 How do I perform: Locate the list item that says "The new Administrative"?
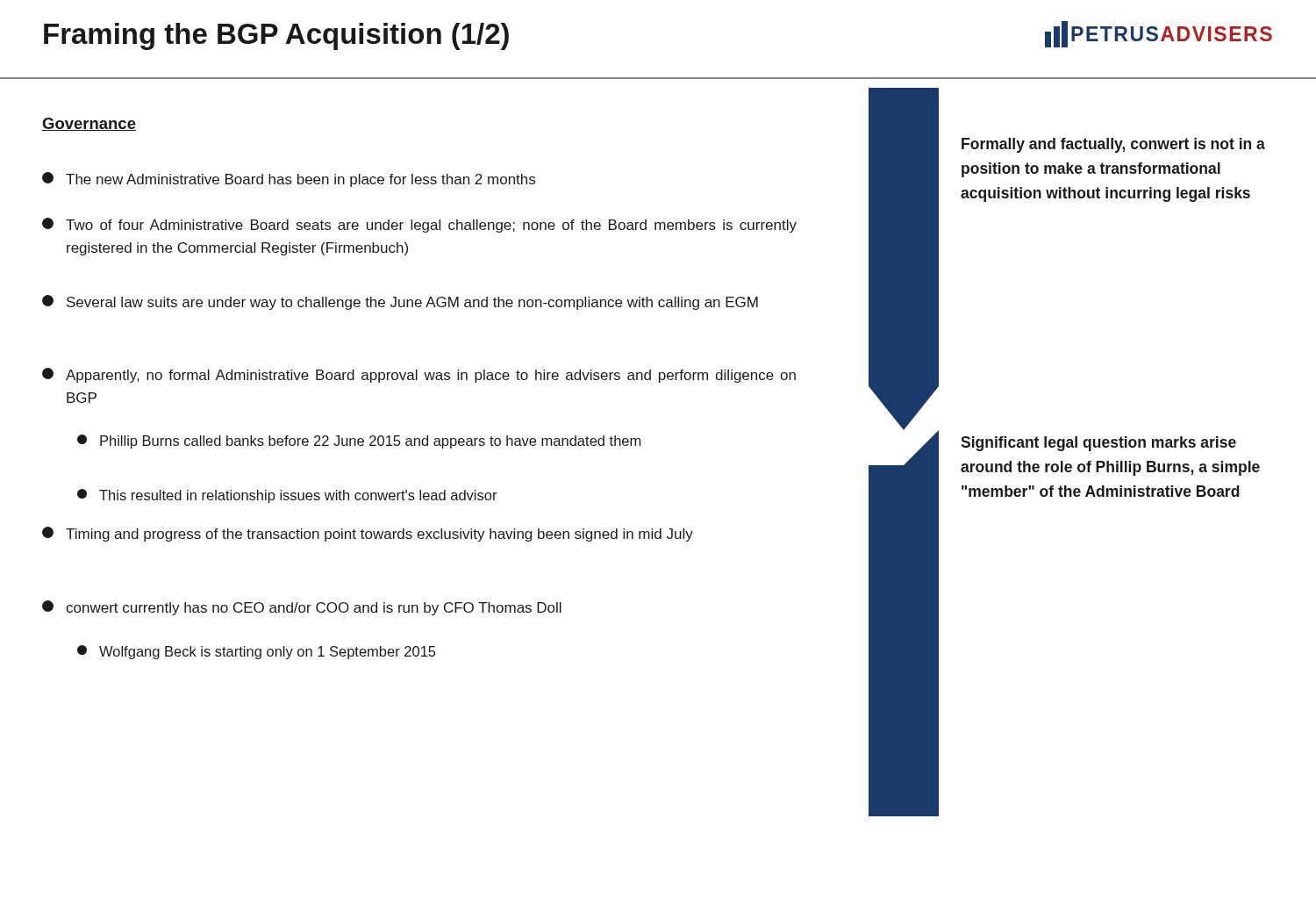pyautogui.click(x=289, y=180)
